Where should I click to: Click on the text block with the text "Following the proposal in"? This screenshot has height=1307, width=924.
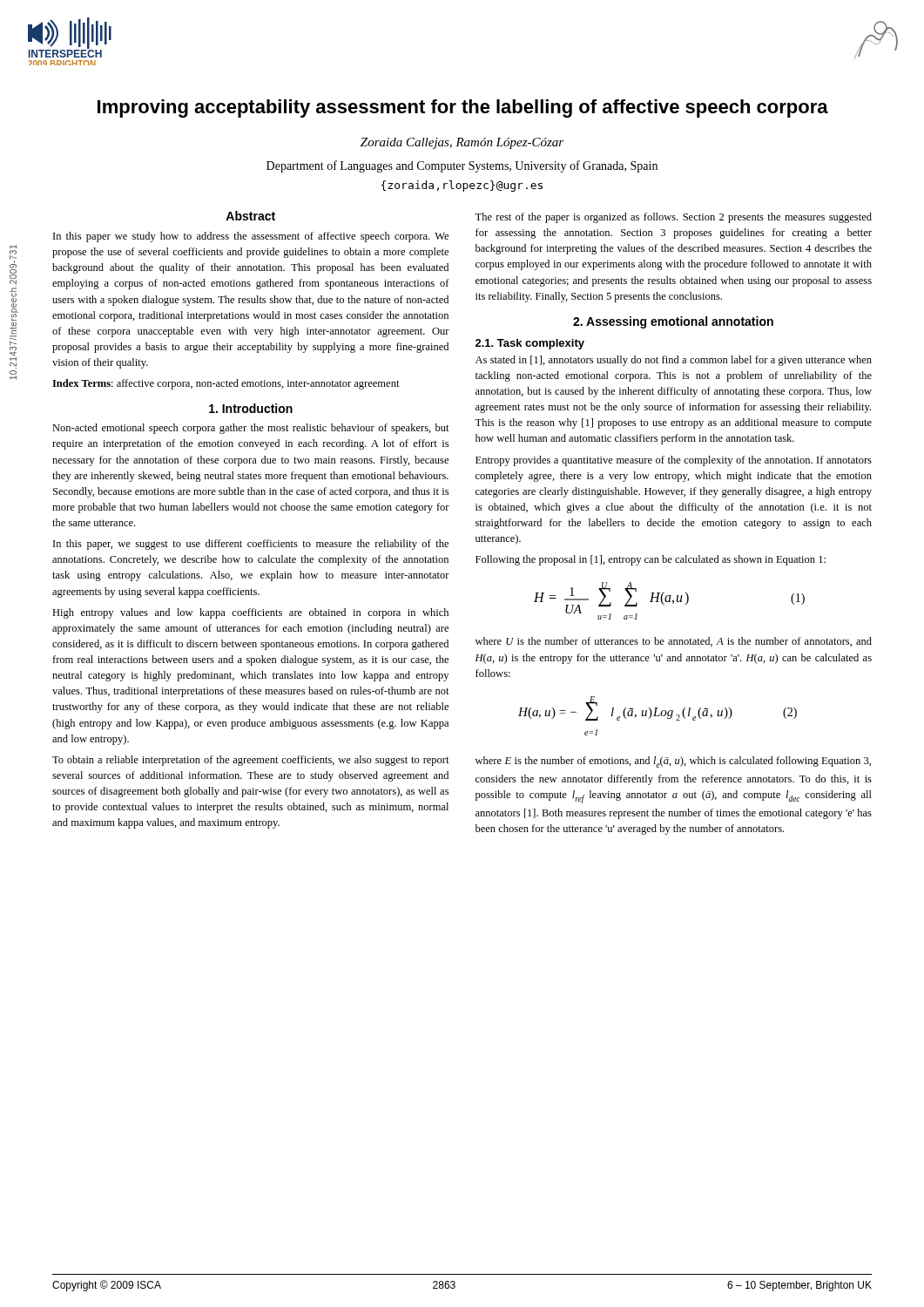click(651, 560)
